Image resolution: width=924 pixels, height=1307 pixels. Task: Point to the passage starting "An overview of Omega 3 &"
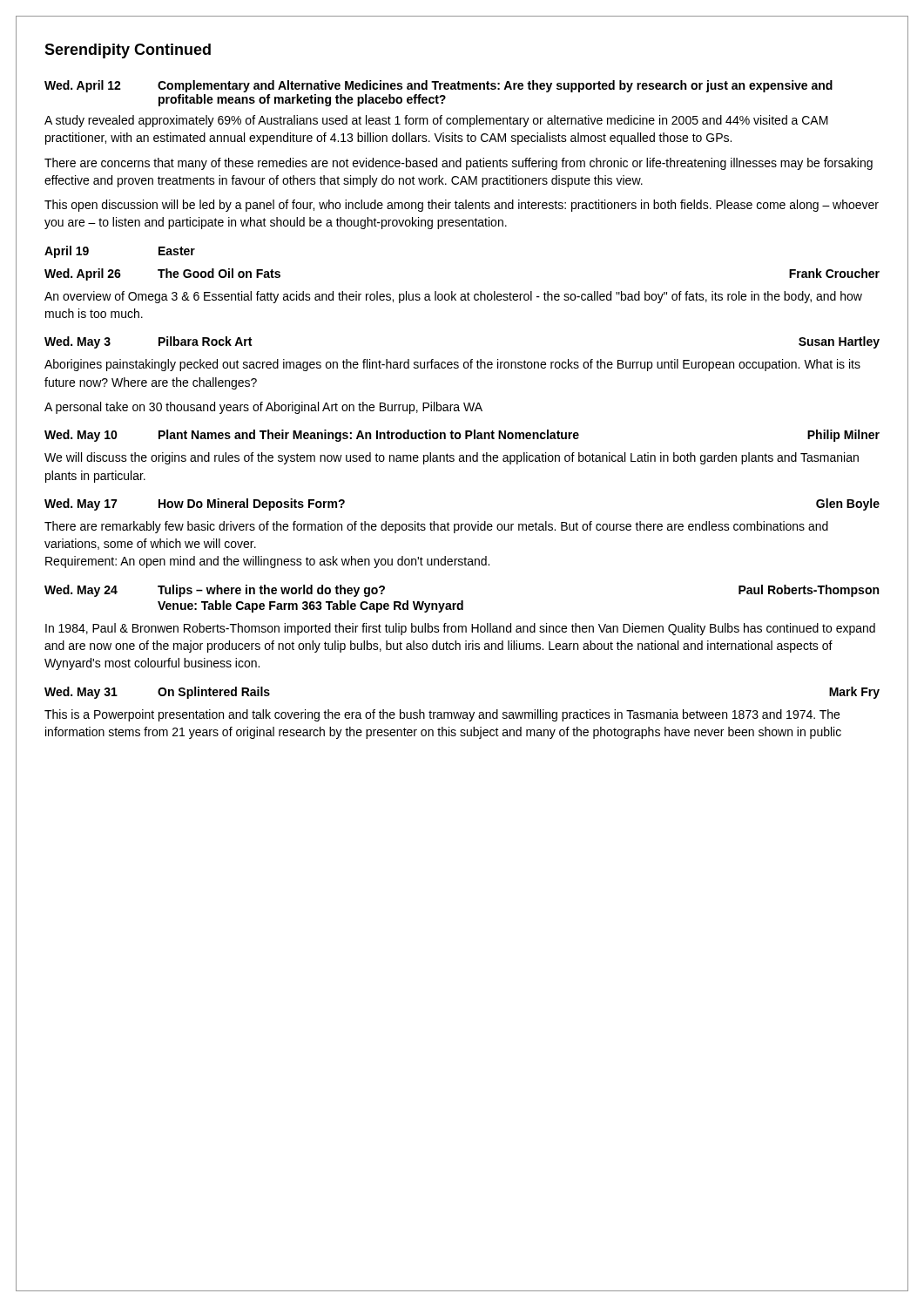point(453,305)
